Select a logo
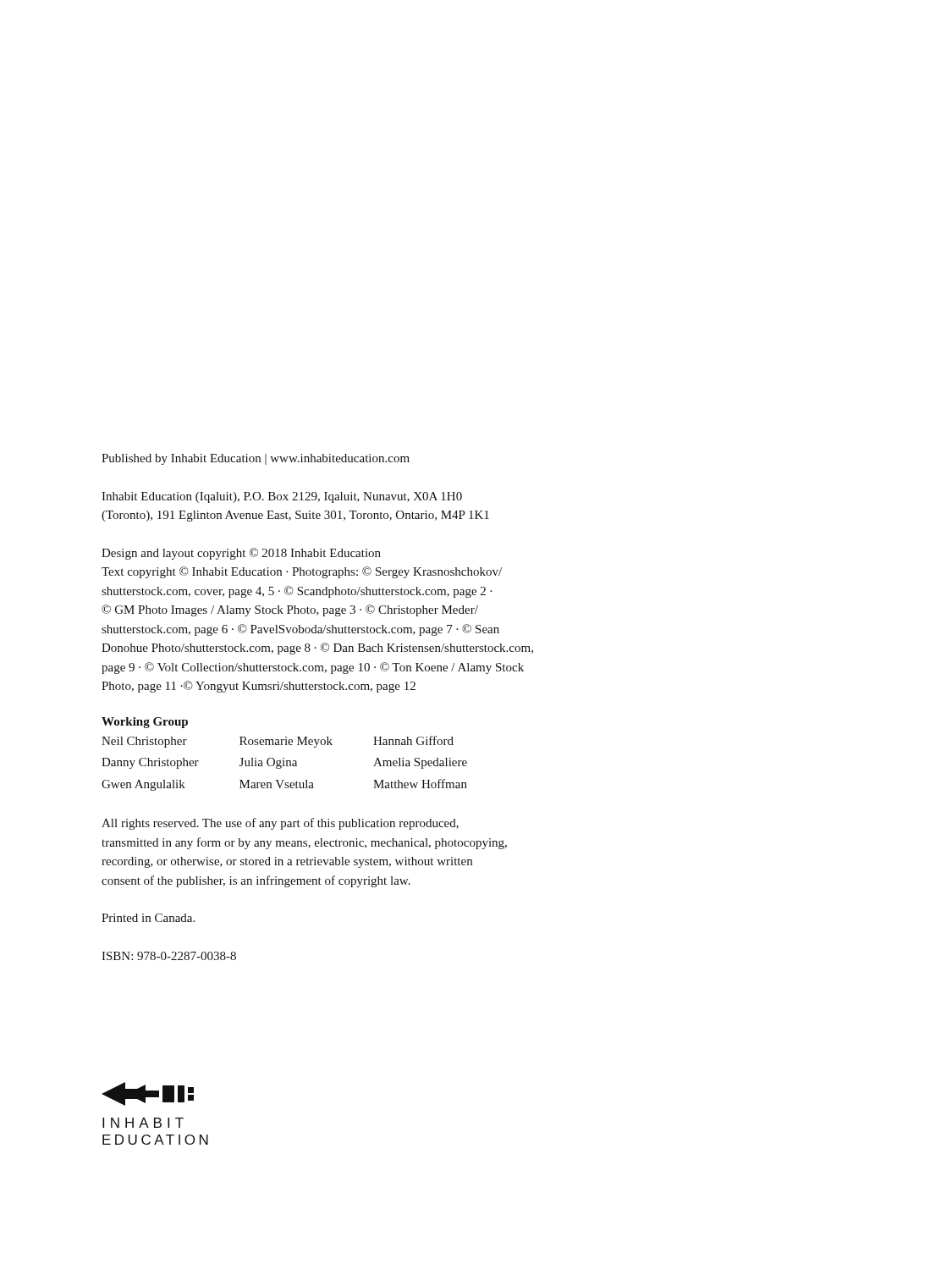This screenshot has width=952, height=1270. [169, 1113]
